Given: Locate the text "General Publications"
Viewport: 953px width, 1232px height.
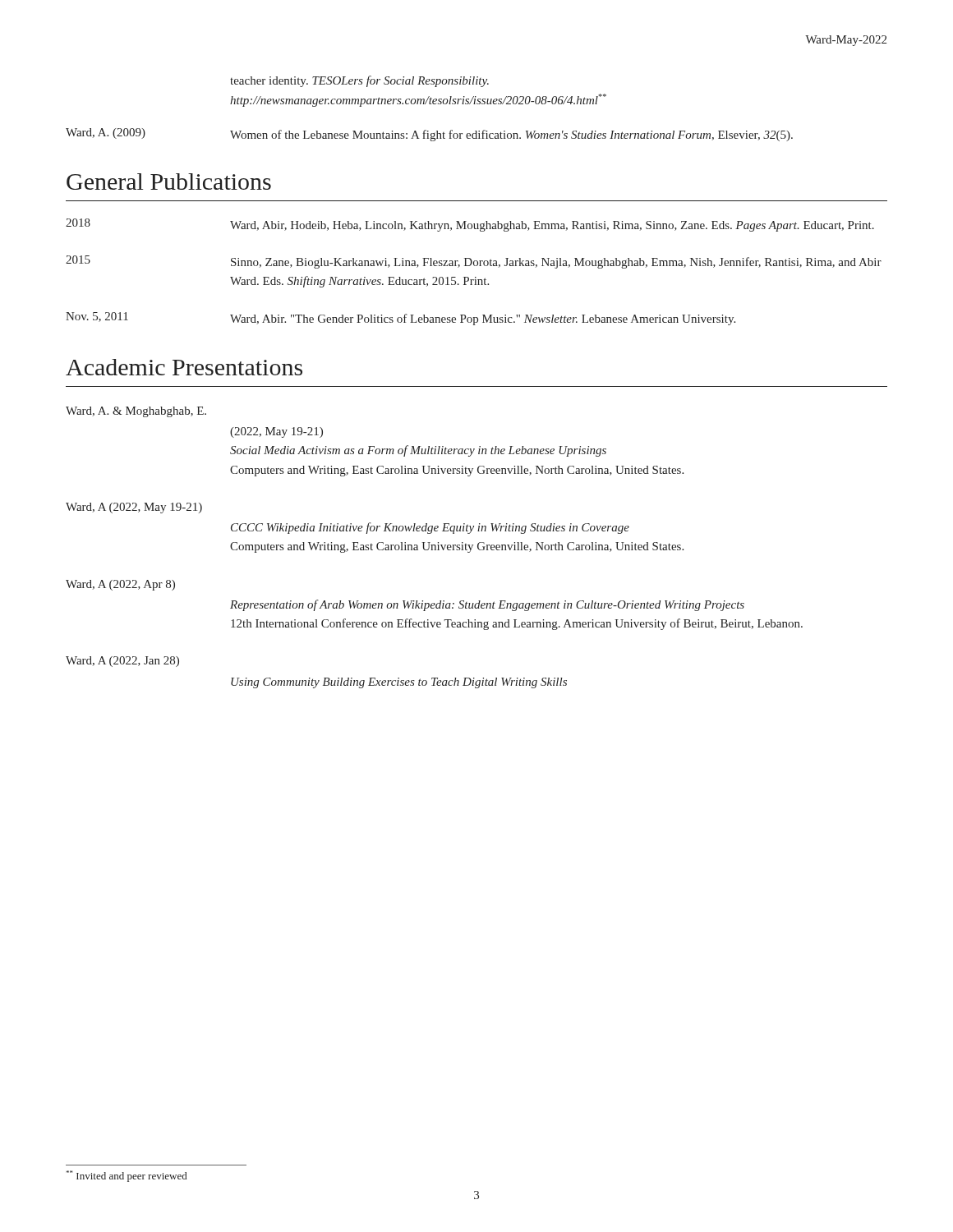Looking at the screenshot, I should tap(169, 181).
